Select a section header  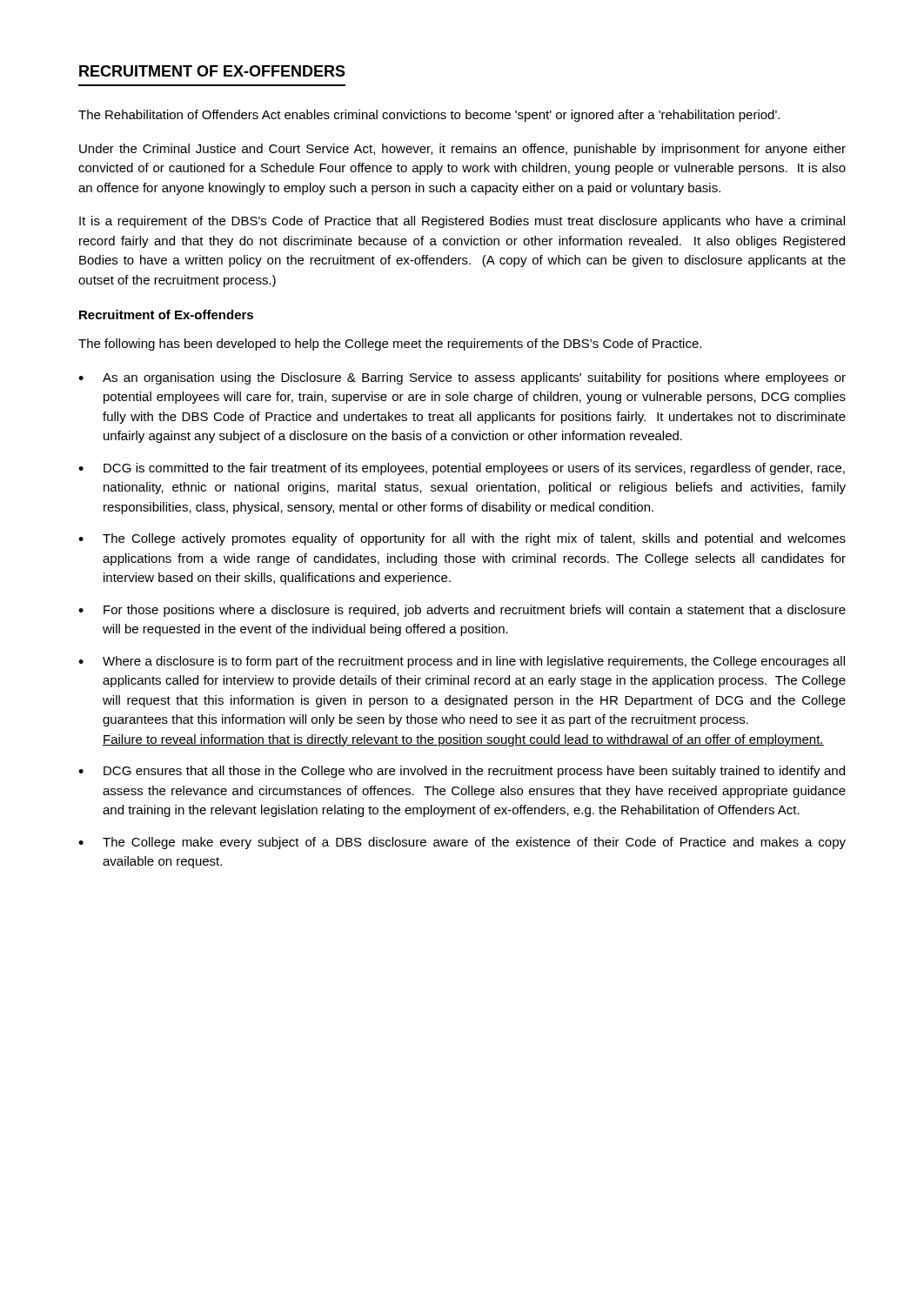(x=166, y=315)
